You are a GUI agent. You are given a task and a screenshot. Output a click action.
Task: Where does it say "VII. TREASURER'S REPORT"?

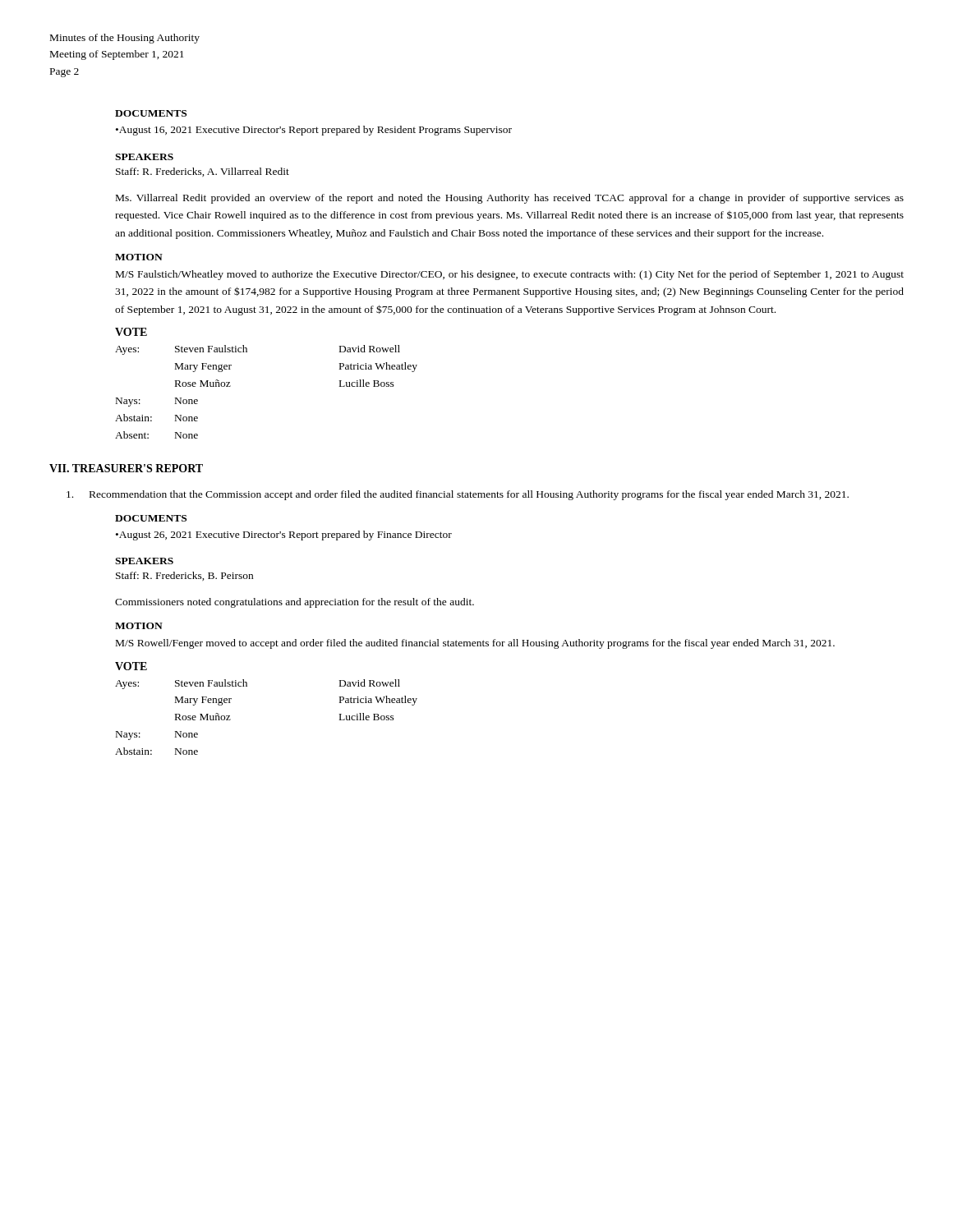pyautogui.click(x=126, y=469)
